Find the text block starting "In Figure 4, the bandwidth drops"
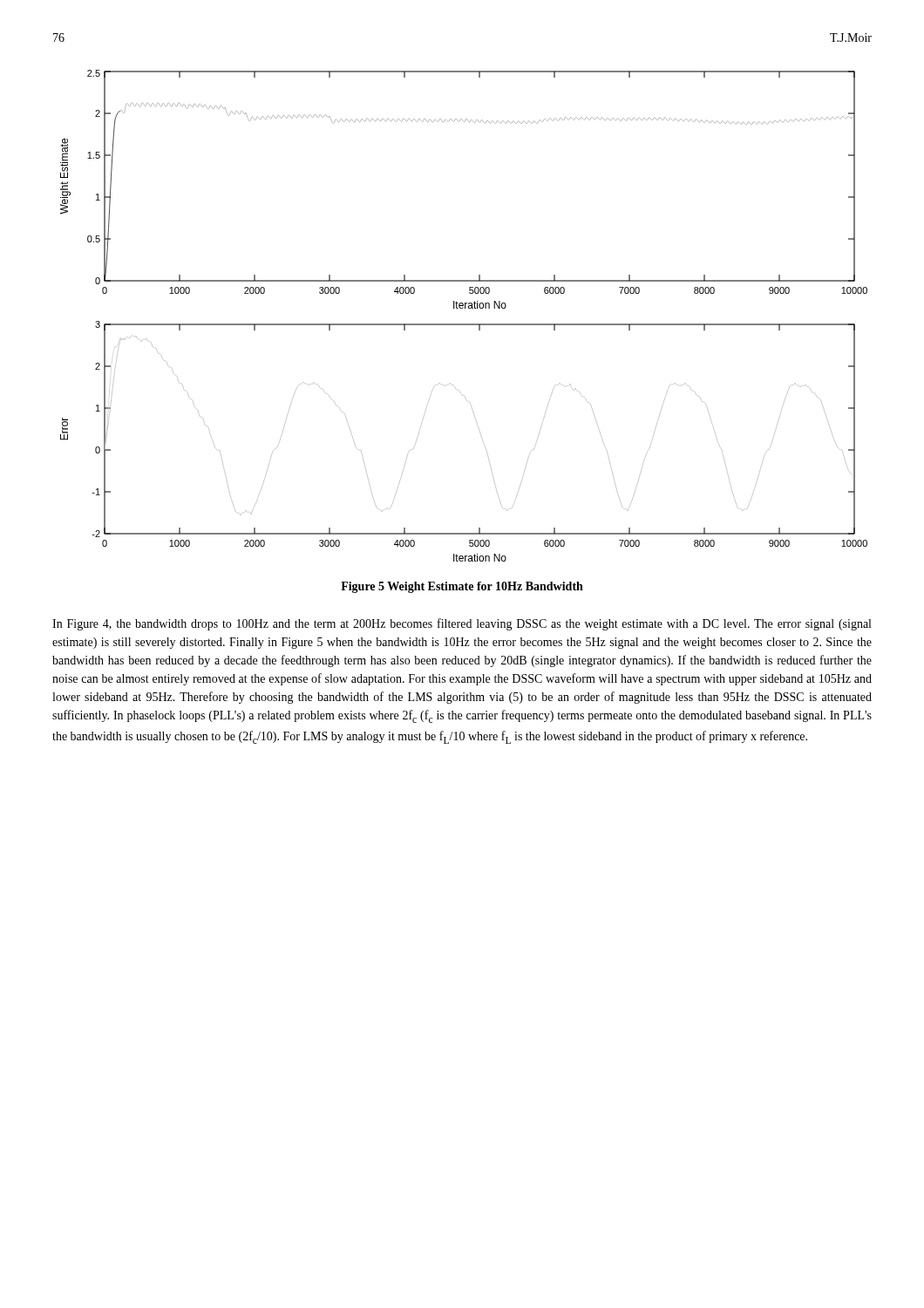 (462, 682)
